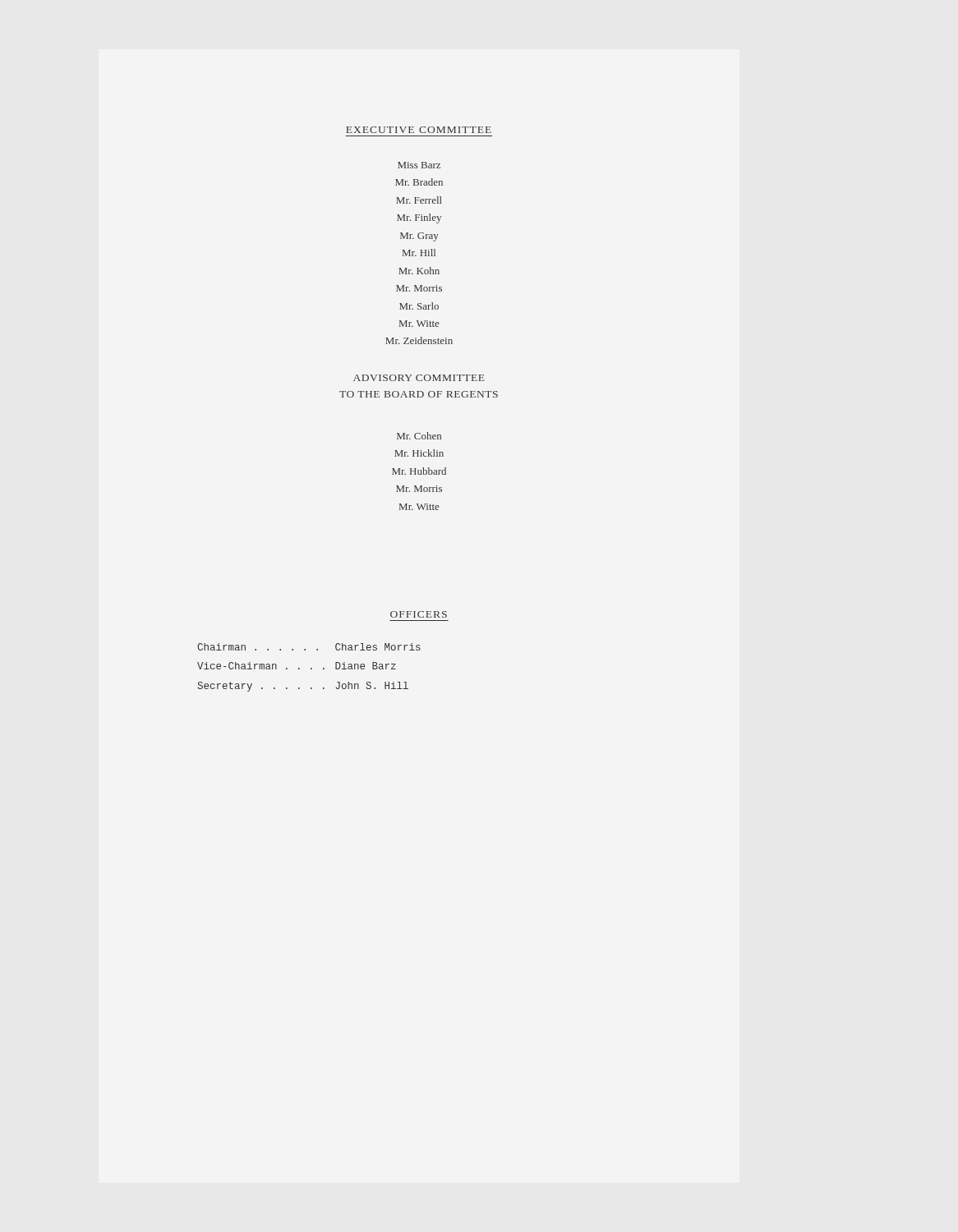Where does it say "Mr. Hill"?
The width and height of the screenshot is (958, 1232).
[419, 253]
